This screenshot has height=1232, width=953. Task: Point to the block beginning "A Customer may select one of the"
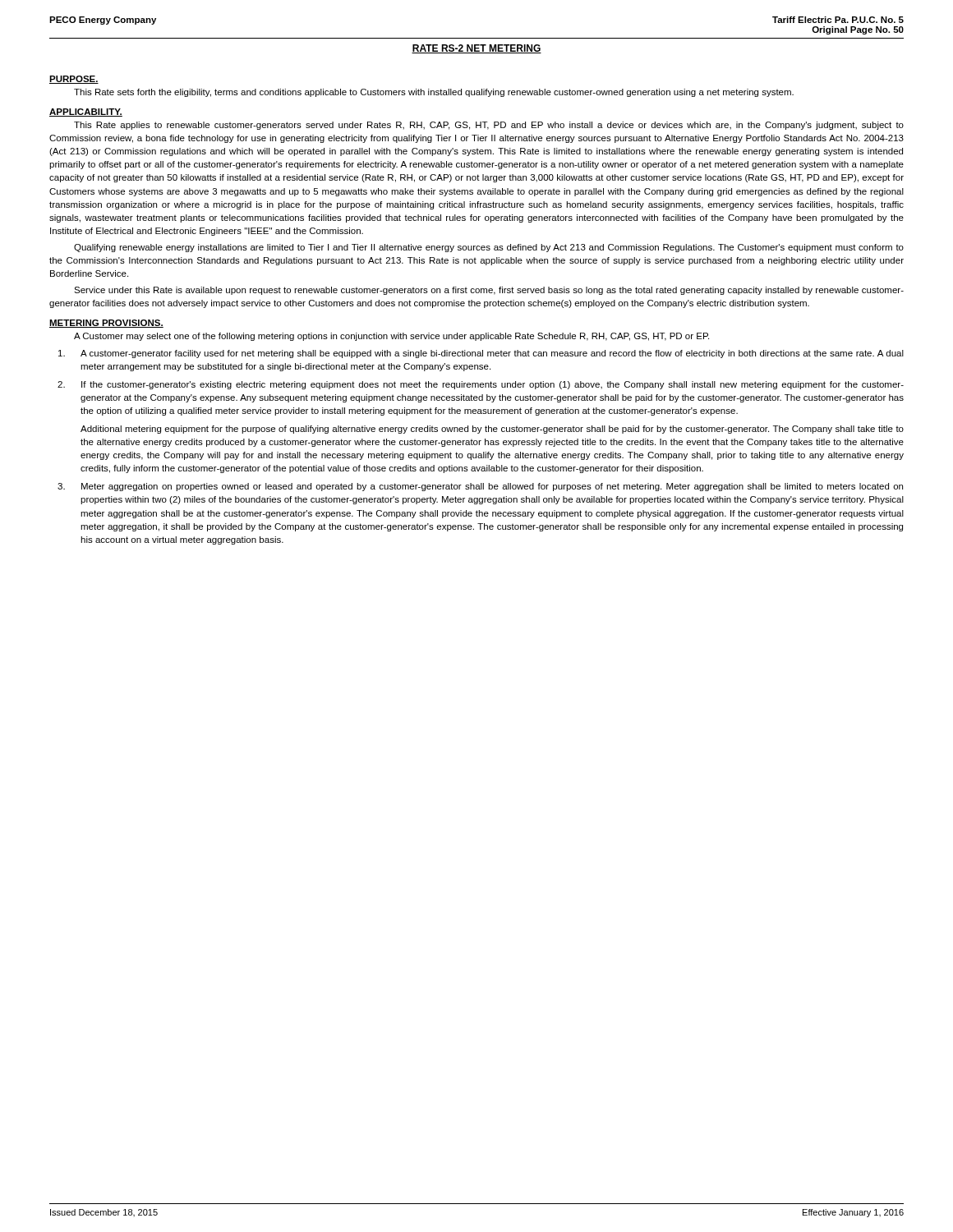click(476, 336)
